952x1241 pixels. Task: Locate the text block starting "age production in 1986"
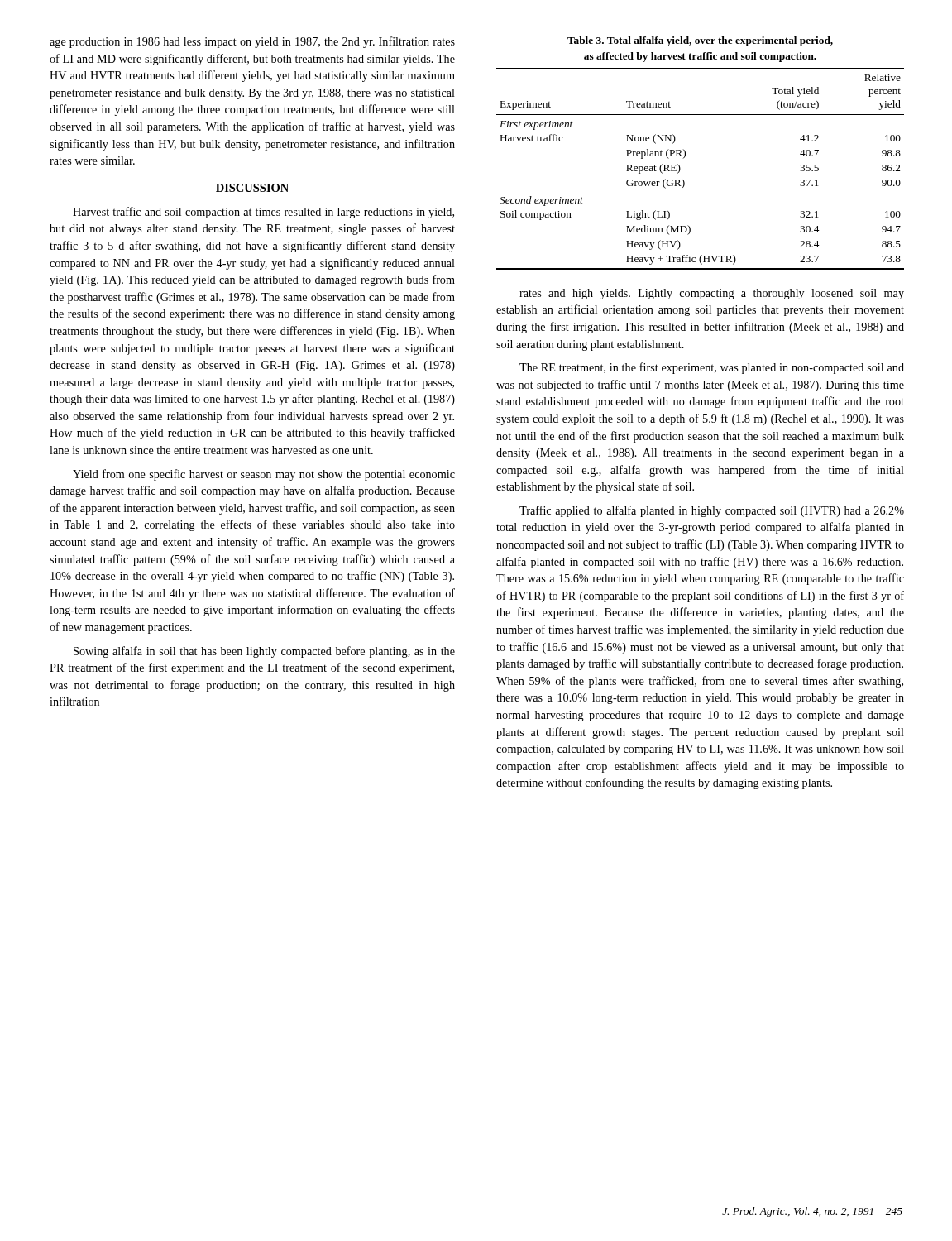252,101
